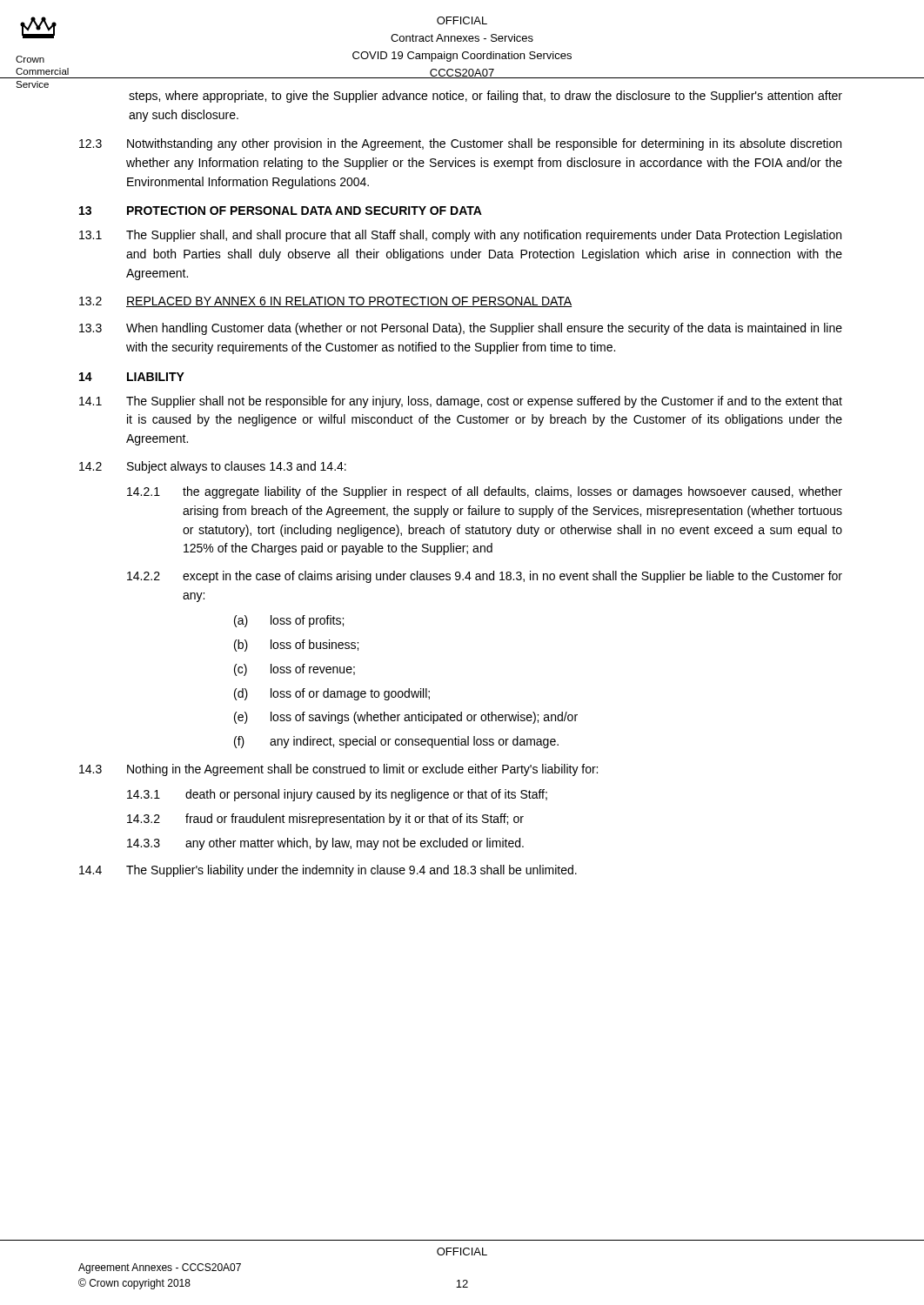Where does it say "(d) loss of or damage to goodwill;"?

[332, 694]
